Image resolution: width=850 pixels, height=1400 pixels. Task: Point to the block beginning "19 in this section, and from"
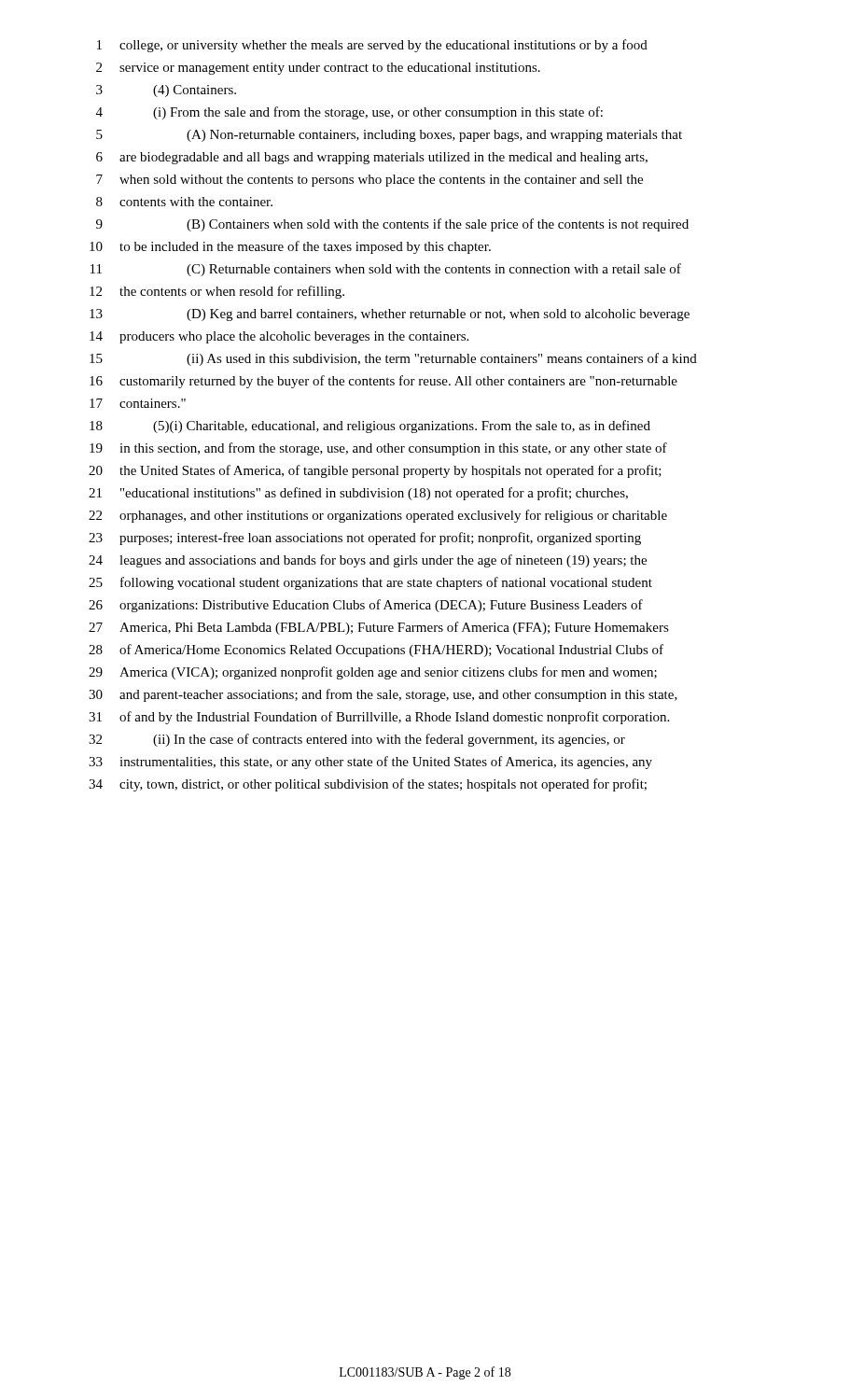pyautogui.click(x=425, y=448)
